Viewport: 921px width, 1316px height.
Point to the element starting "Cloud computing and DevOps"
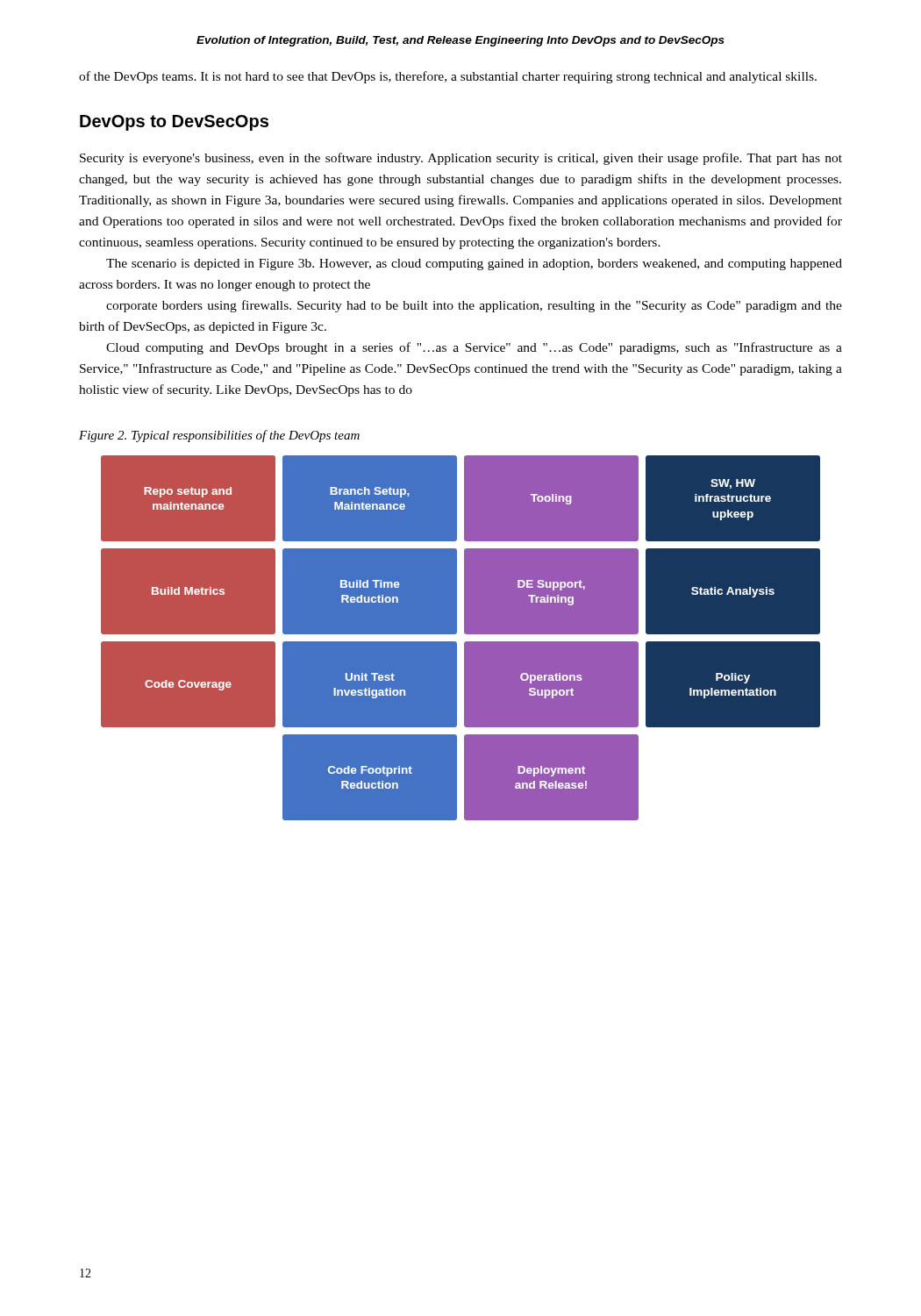[460, 369]
